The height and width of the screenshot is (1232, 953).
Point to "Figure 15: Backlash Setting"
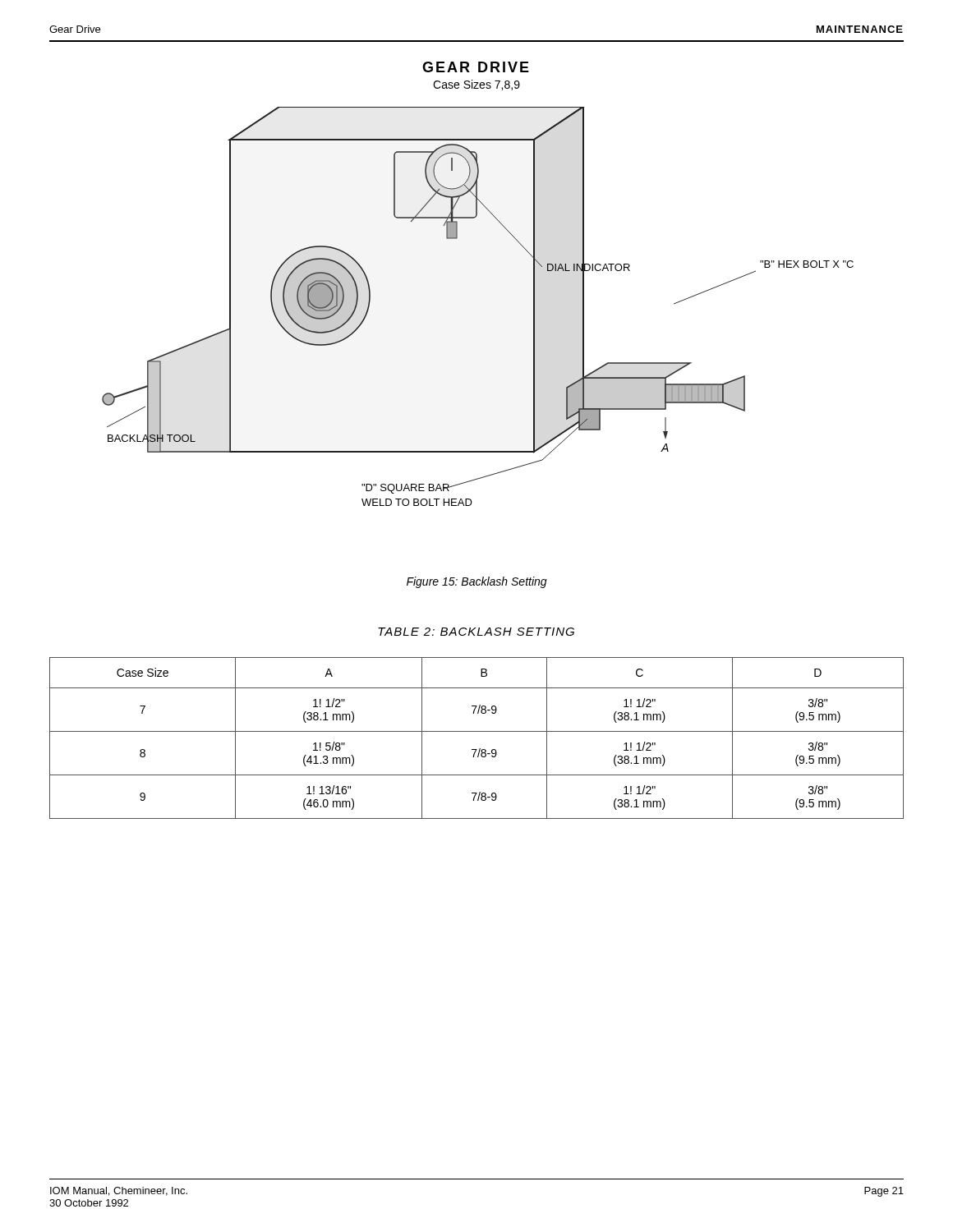pos(476,582)
